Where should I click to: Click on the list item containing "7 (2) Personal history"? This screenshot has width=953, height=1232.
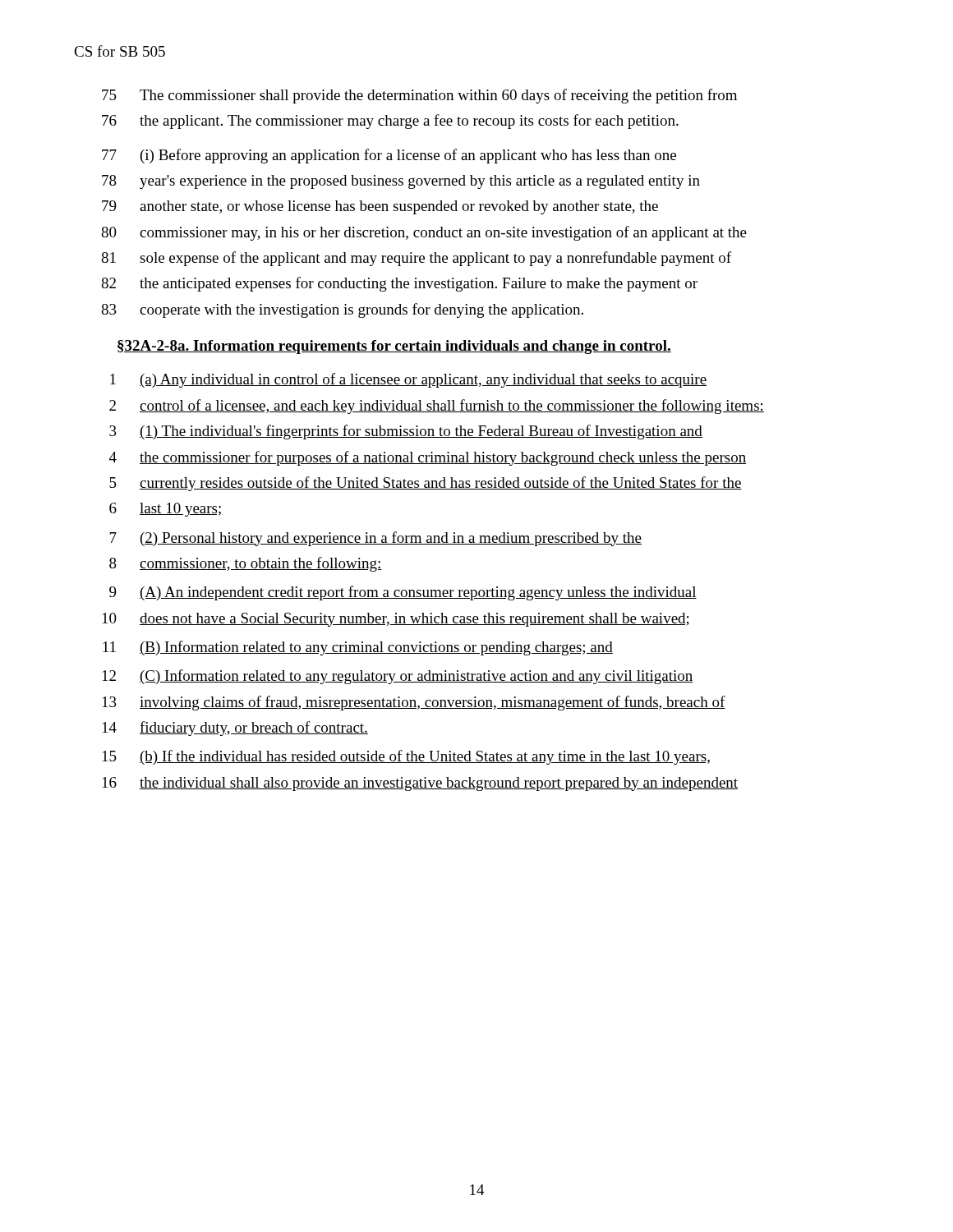point(476,537)
